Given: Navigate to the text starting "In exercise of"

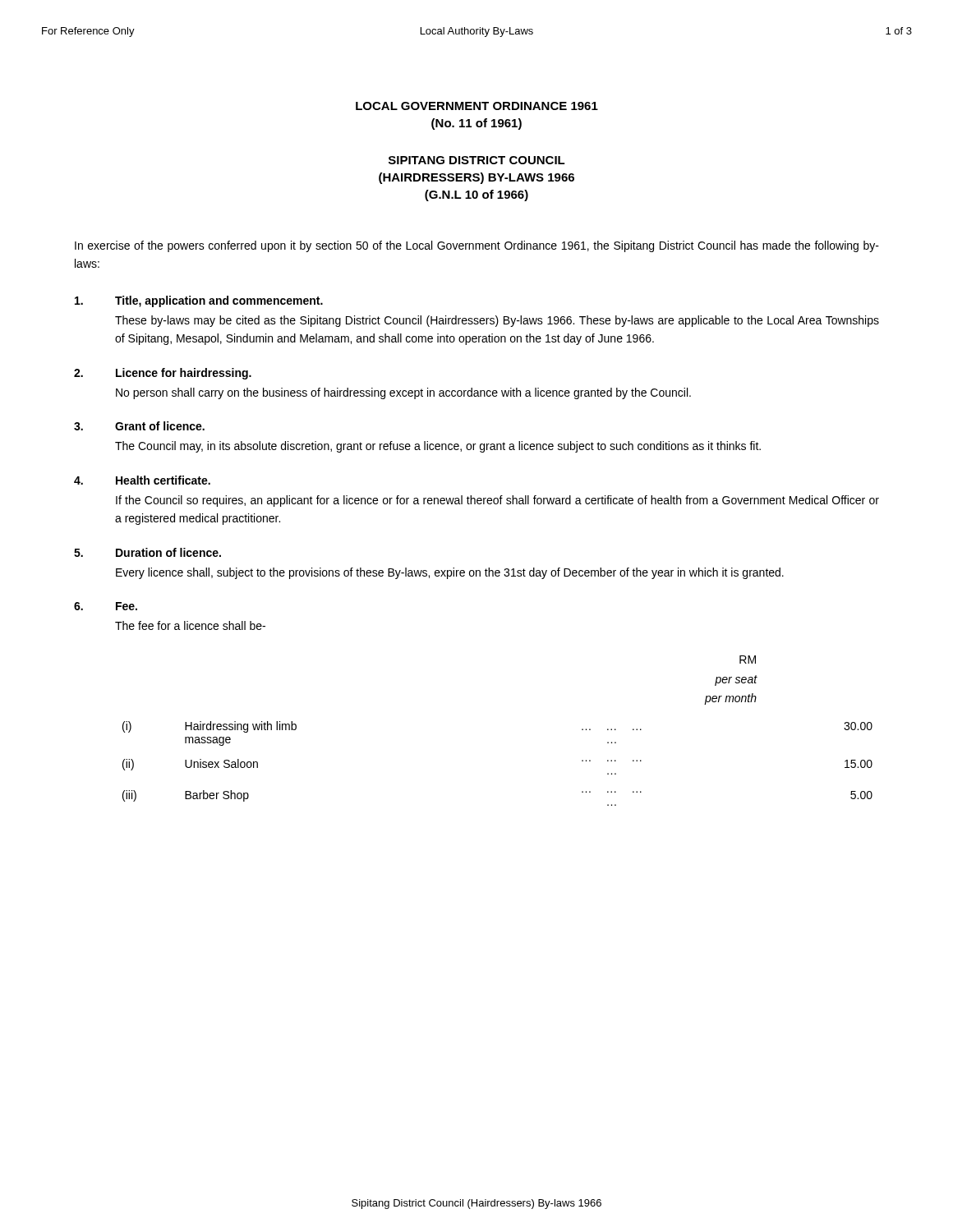Looking at the screenshot, I should 476,254.
